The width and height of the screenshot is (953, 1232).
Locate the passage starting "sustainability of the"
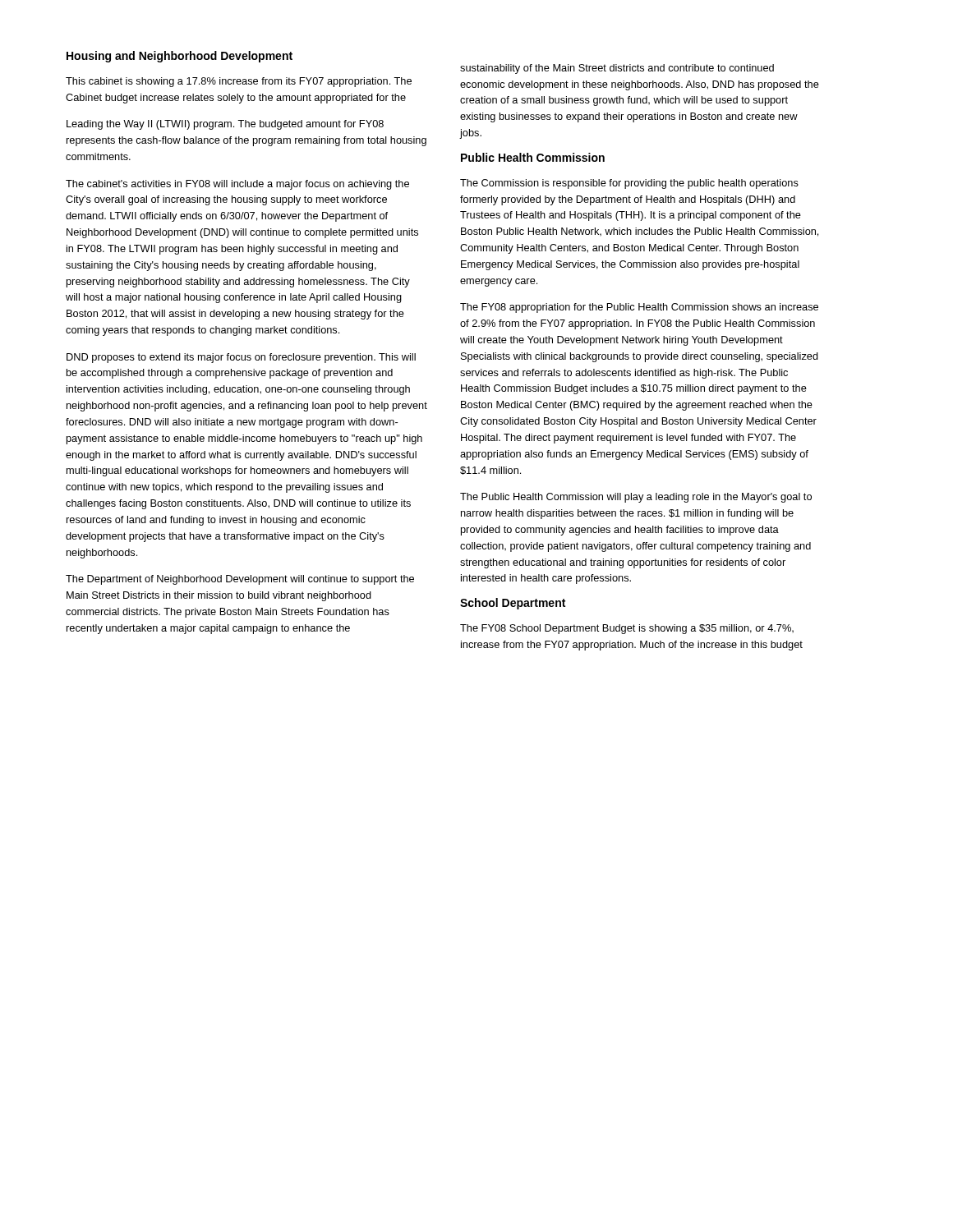click(641, 100)
